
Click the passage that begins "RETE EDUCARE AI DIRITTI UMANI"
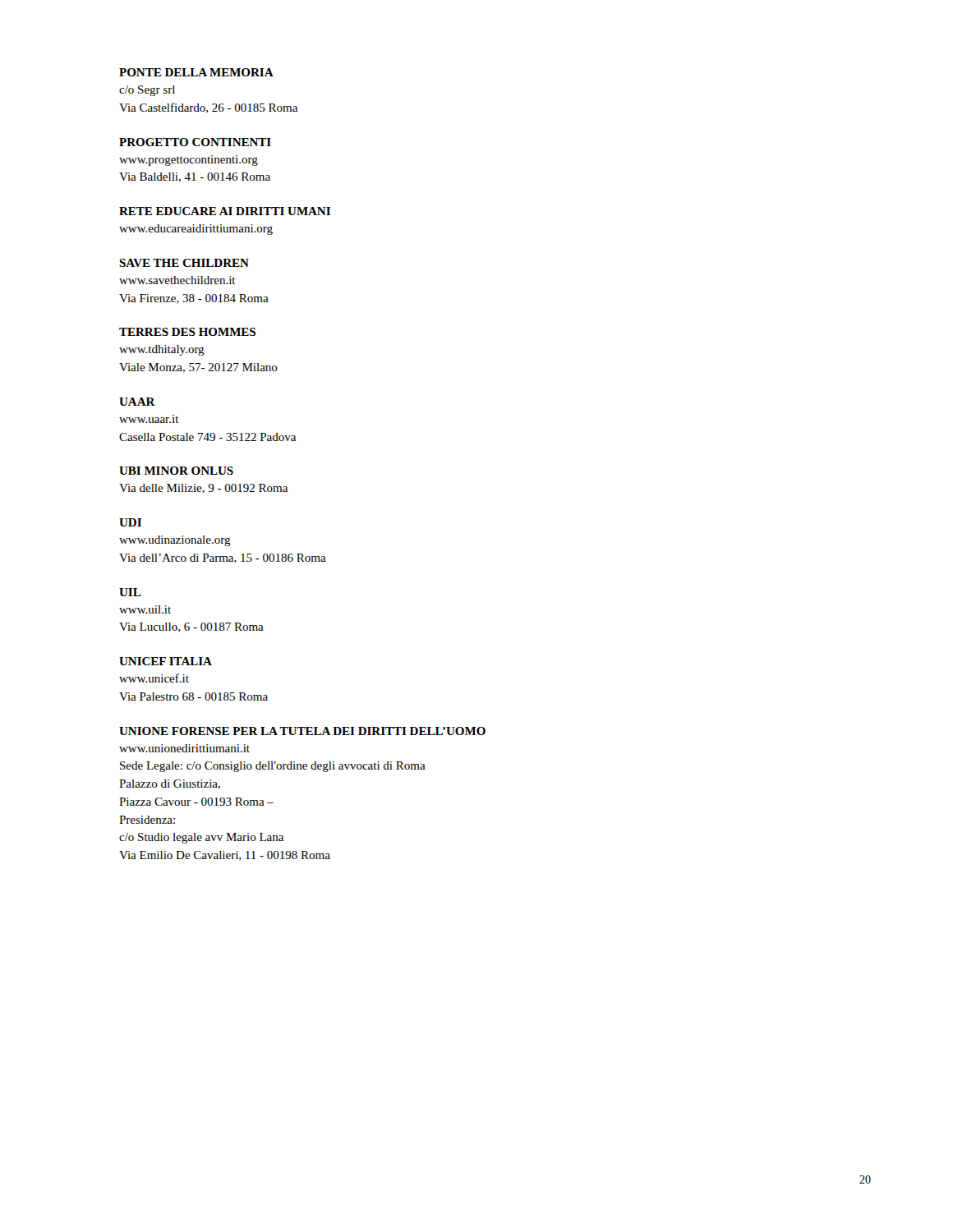[x=225, y=211]
